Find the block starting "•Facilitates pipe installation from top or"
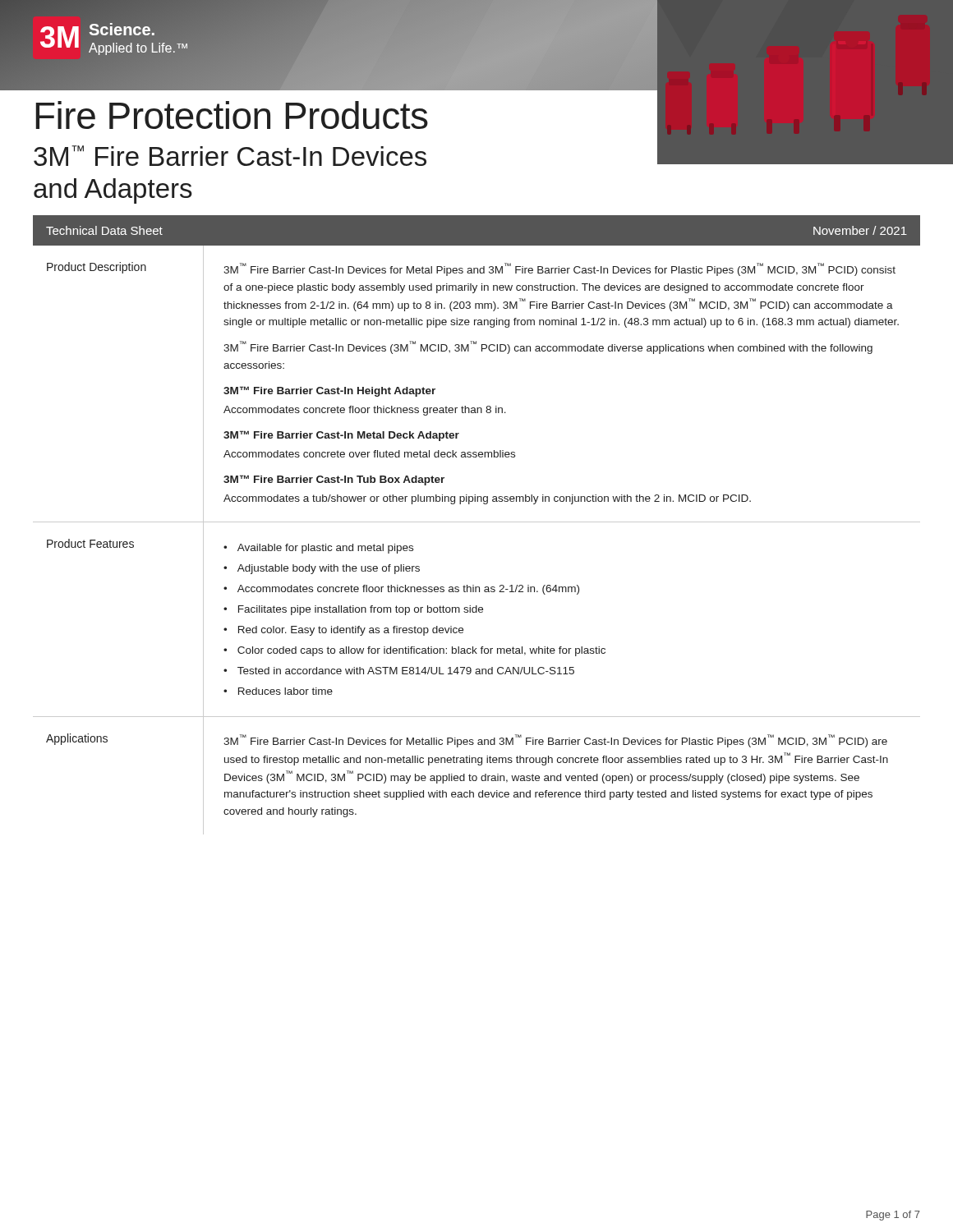 [x=354, y=609]
